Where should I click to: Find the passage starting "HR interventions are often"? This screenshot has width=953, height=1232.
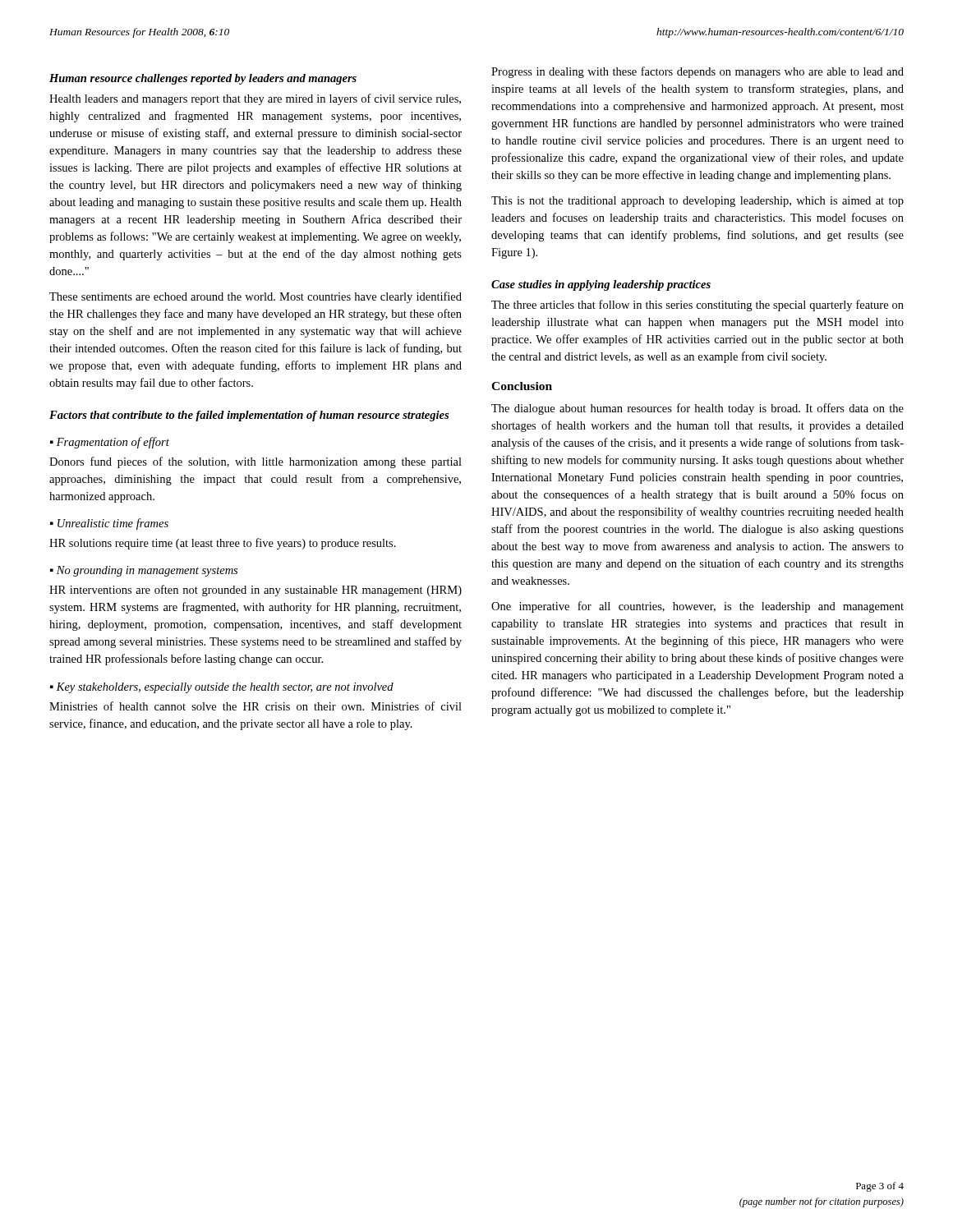click(255, 625)
